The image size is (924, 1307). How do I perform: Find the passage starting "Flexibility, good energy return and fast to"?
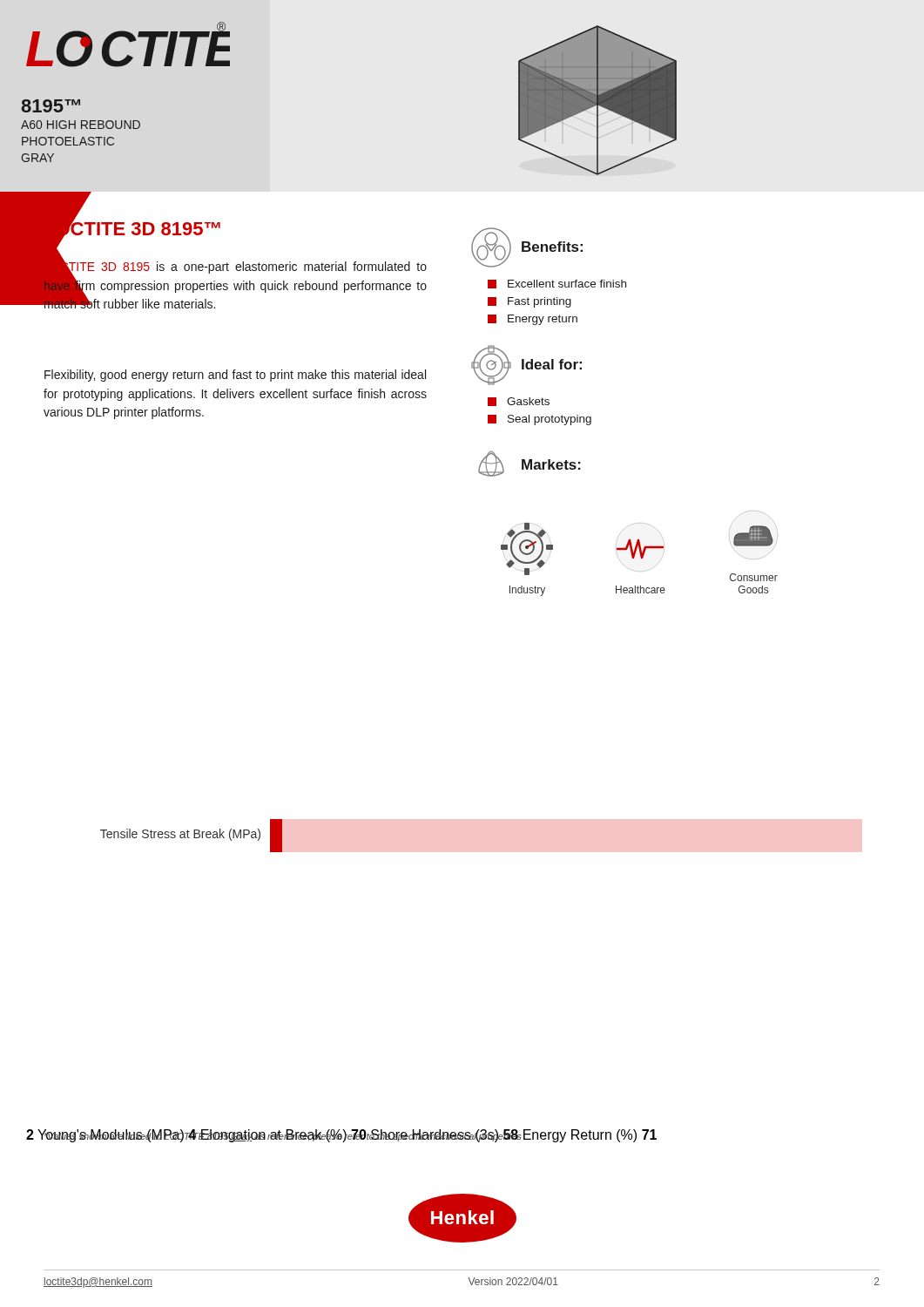coord(235,394)
